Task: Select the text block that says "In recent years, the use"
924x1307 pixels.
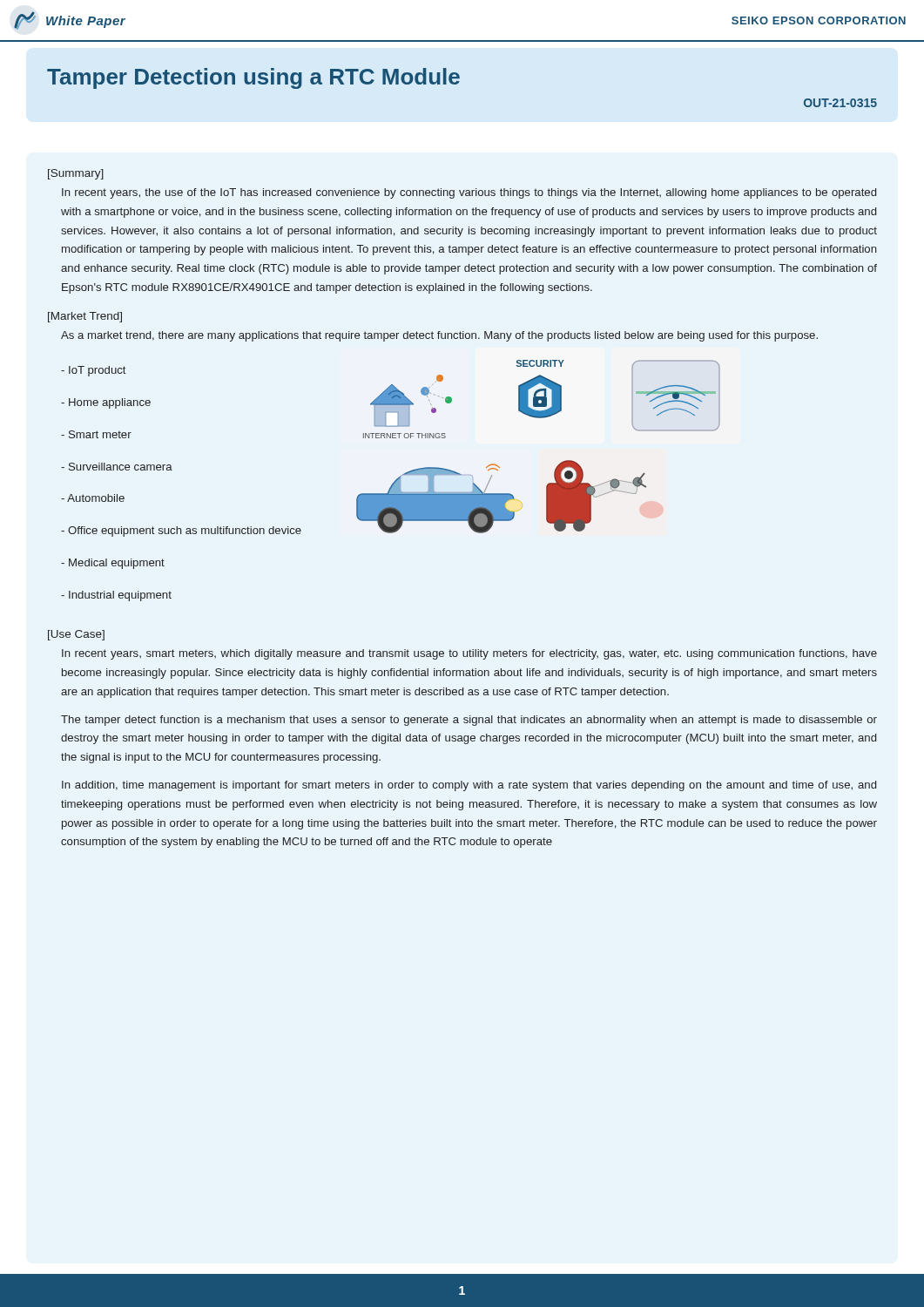Action: pyautogui.click(x=462, y=240)
